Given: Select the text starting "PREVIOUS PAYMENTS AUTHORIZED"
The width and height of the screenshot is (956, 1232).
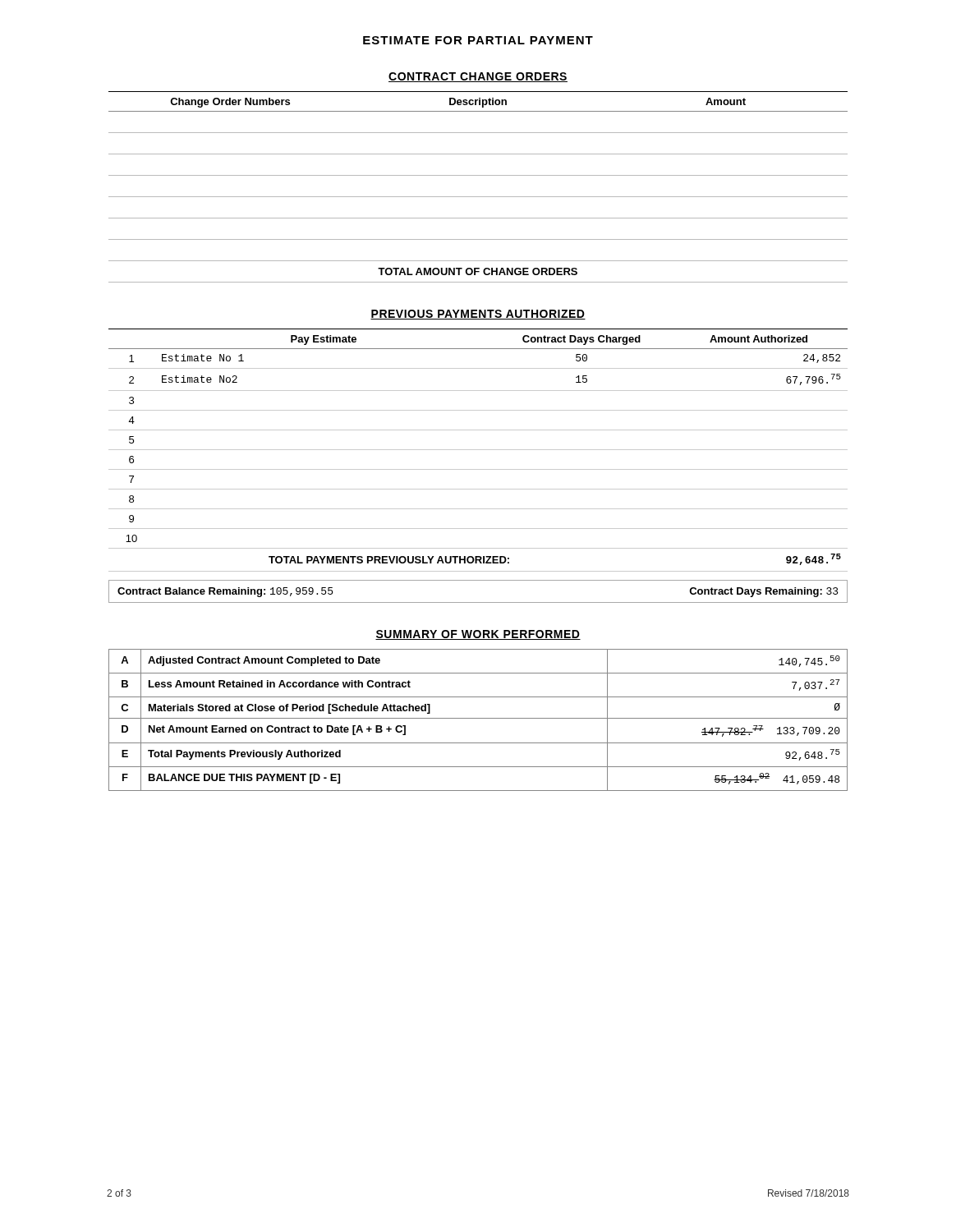Looking at the screenshot, I should [478, 314].
